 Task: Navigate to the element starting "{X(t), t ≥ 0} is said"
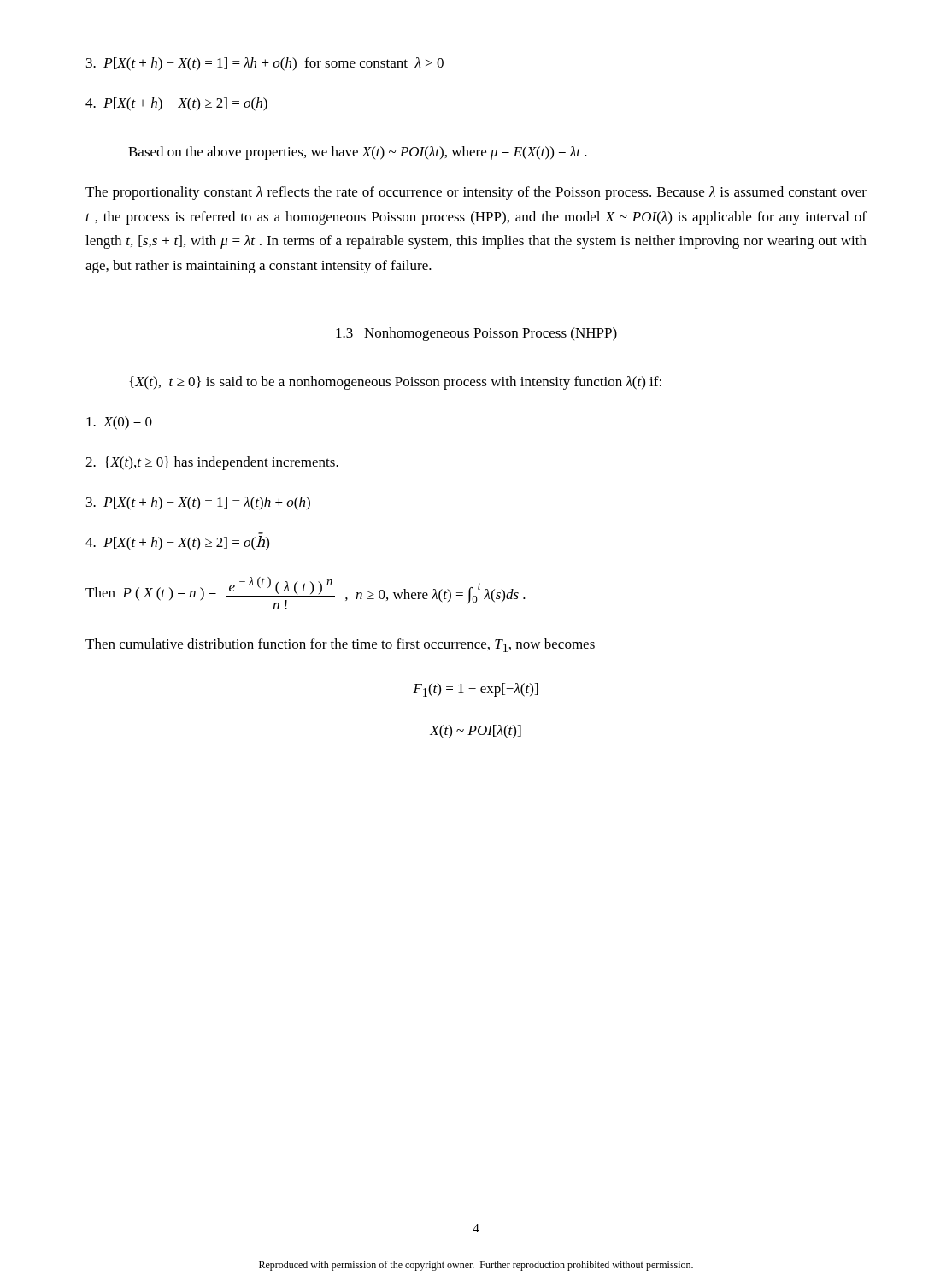395,382
